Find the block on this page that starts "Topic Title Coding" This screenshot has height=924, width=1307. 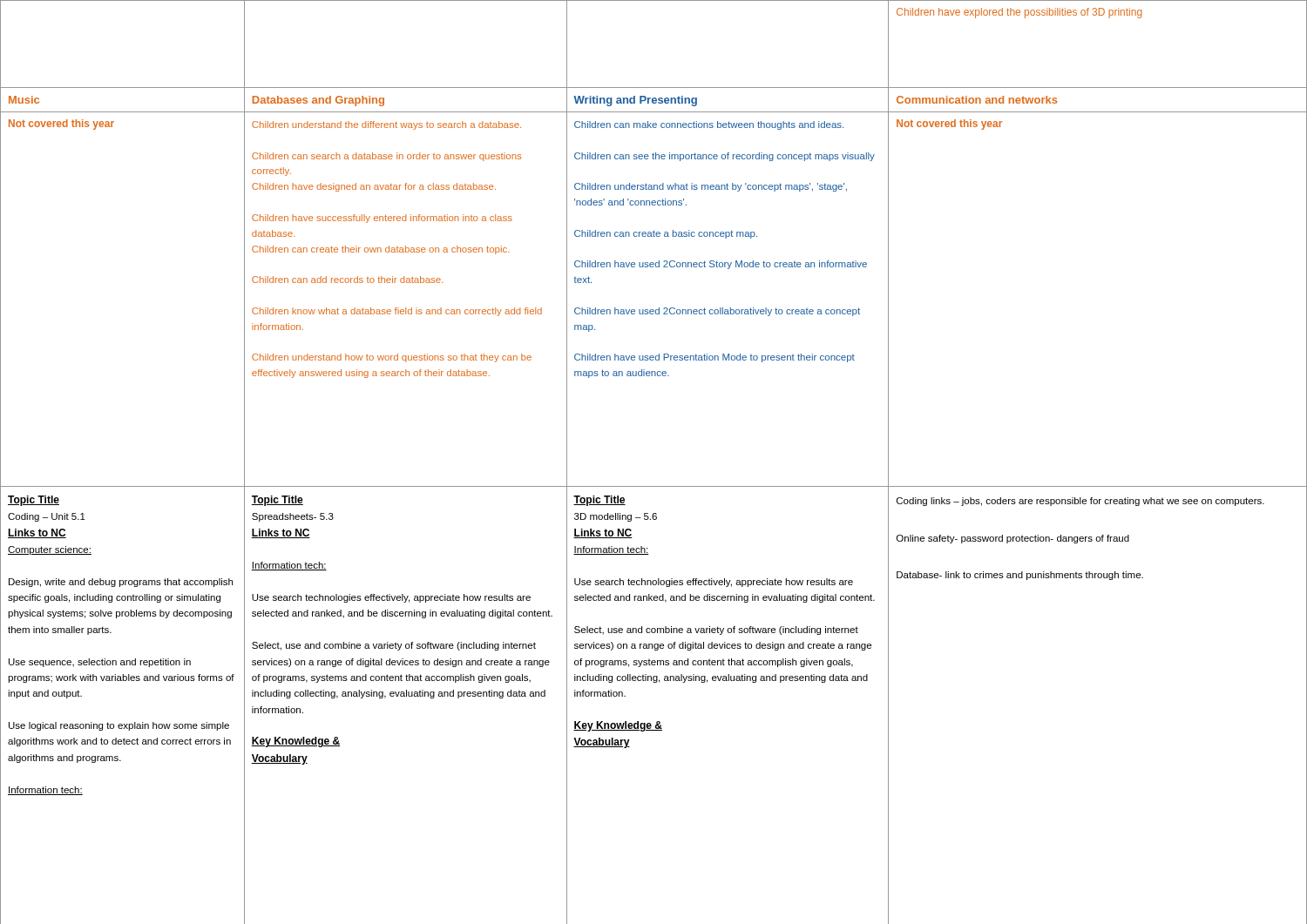coord(34,501)
